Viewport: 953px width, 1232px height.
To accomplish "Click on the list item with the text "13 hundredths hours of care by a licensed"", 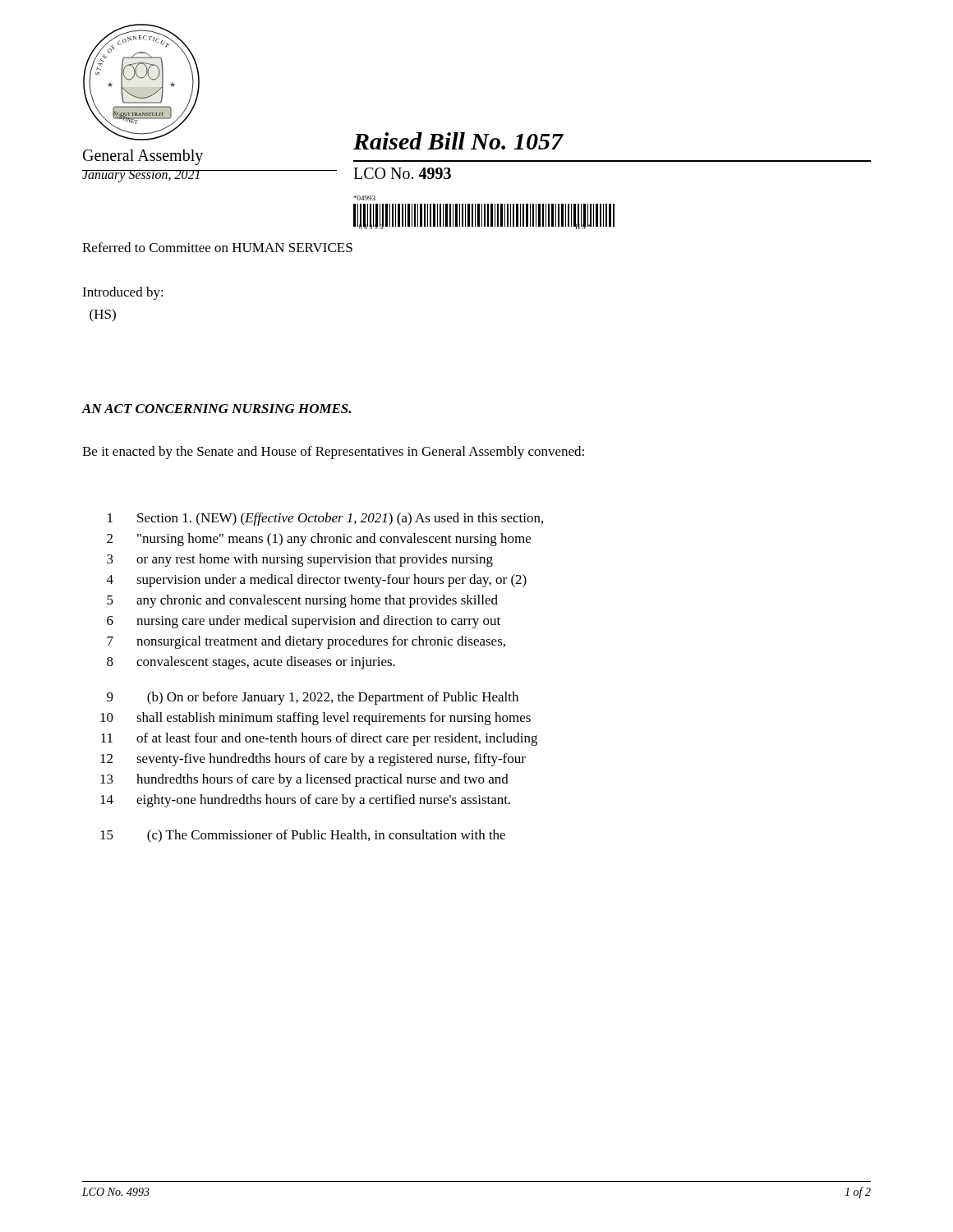I will click(x=476, y=779).
